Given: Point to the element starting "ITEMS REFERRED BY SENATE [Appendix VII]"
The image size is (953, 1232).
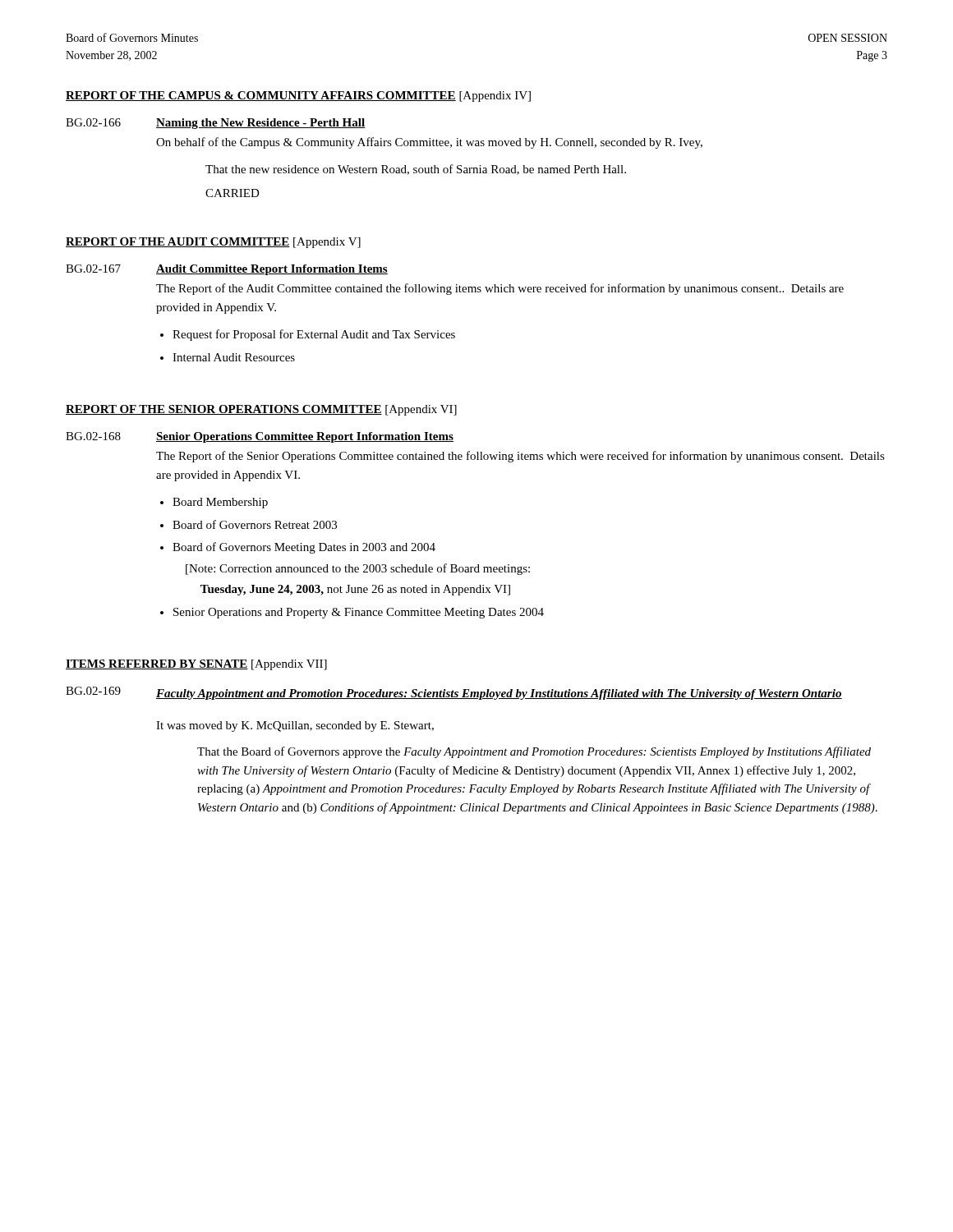Looking at the screenshot, I should [197, 664].
